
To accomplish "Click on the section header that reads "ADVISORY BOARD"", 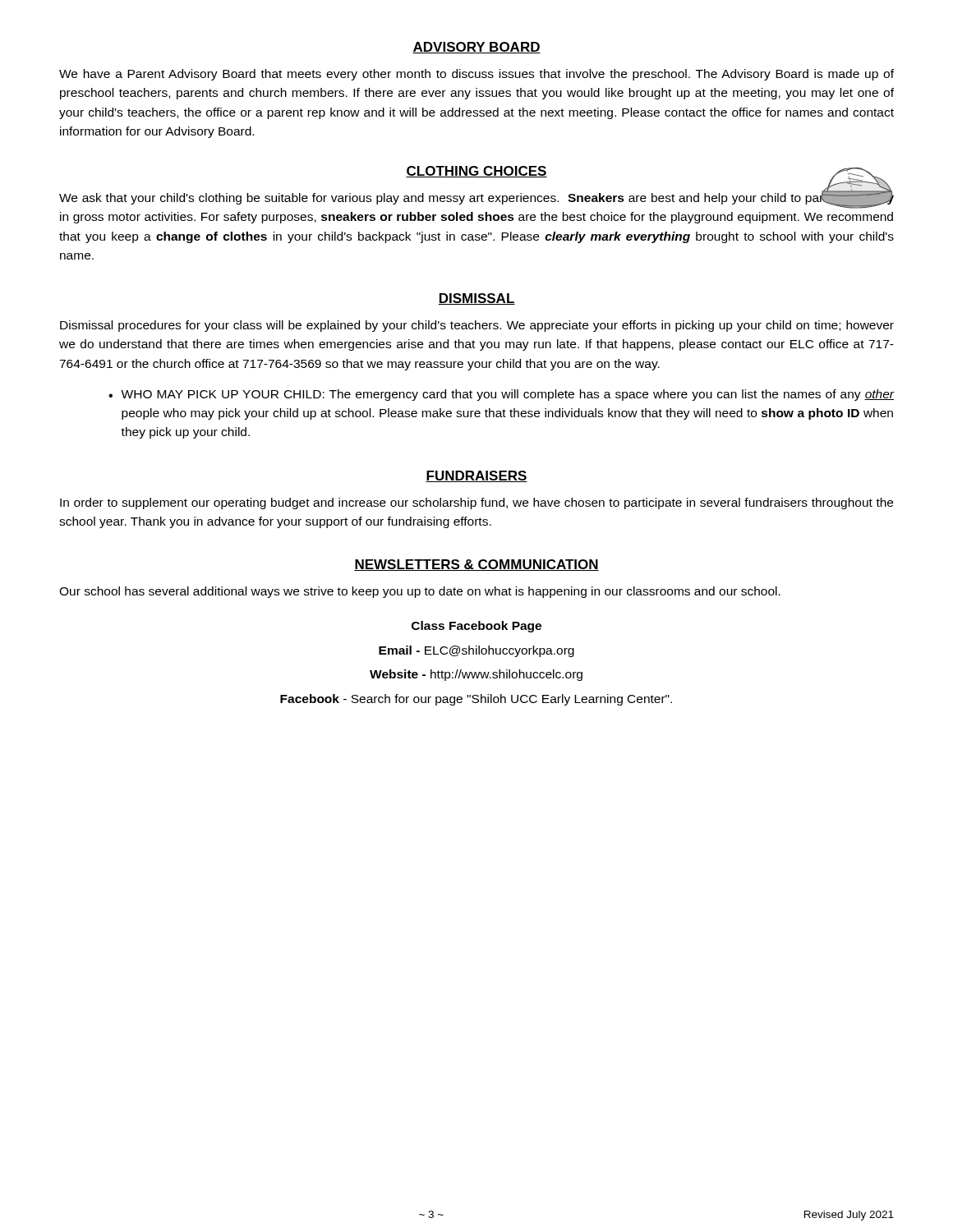I will pos(476,47).
